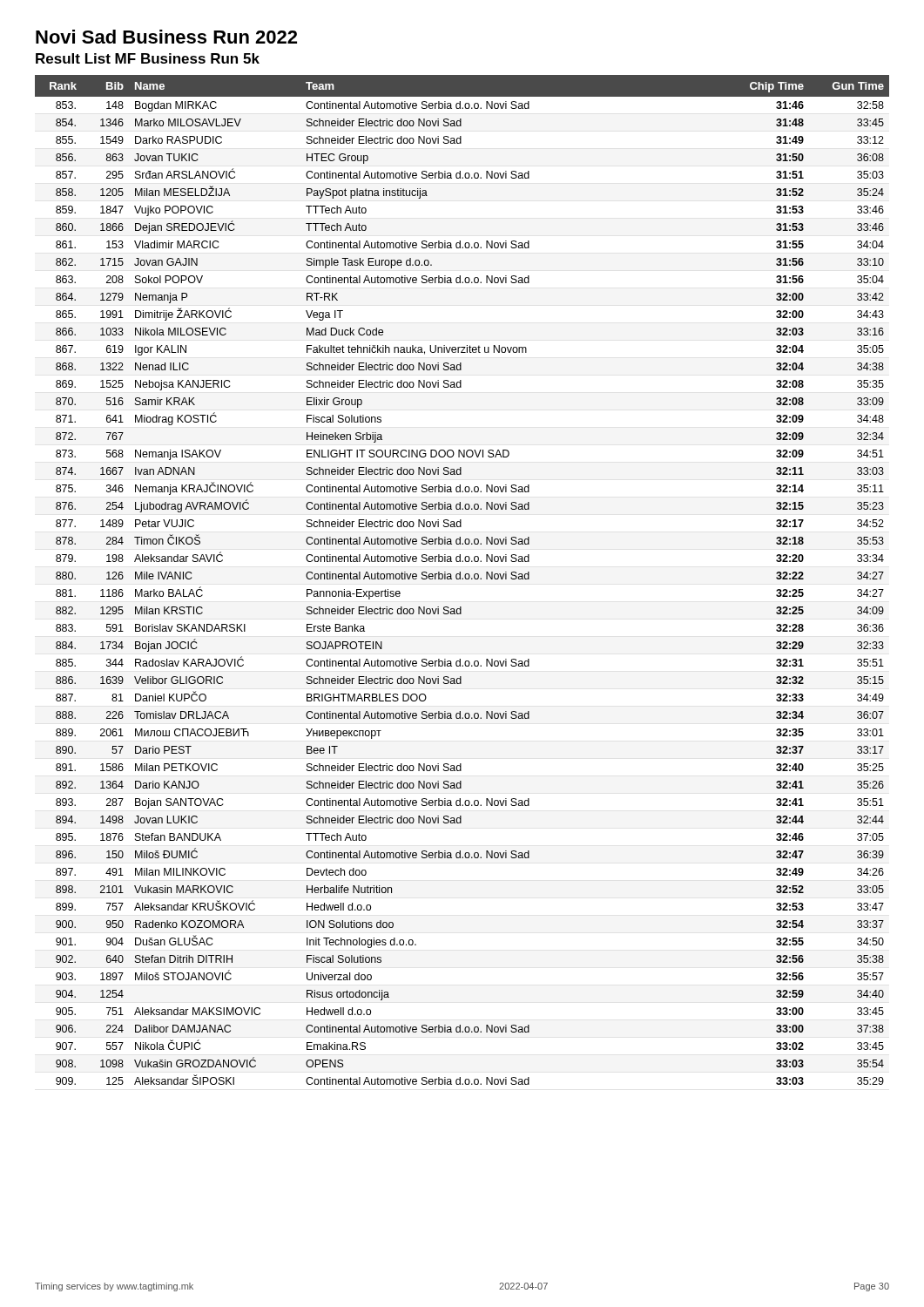This screenshot has height=1307, width=924.
Task: Locate the text block starting "Novi Sad Business Run 2022"
Action: 166,37
